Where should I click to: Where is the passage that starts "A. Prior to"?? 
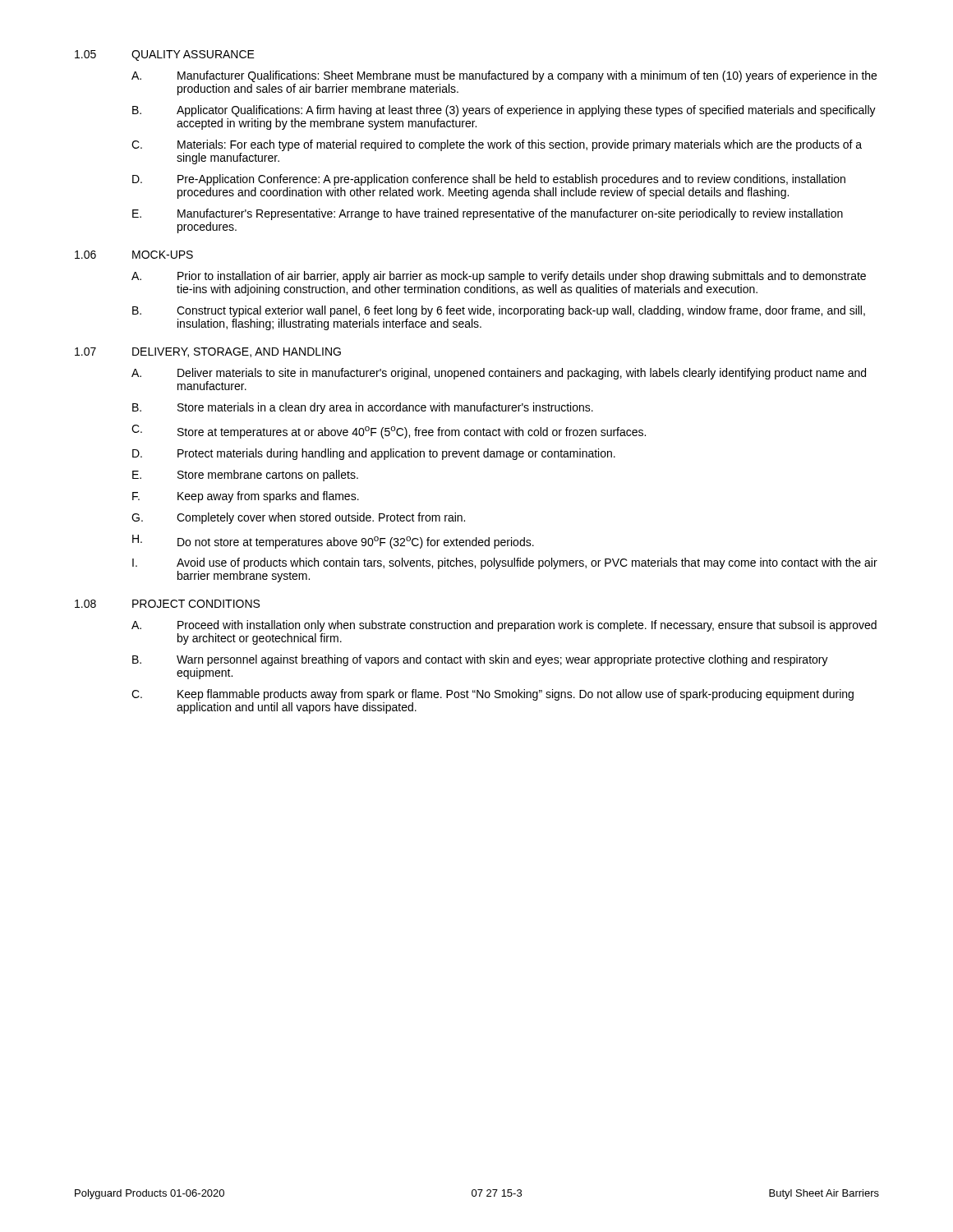(505, 283)
